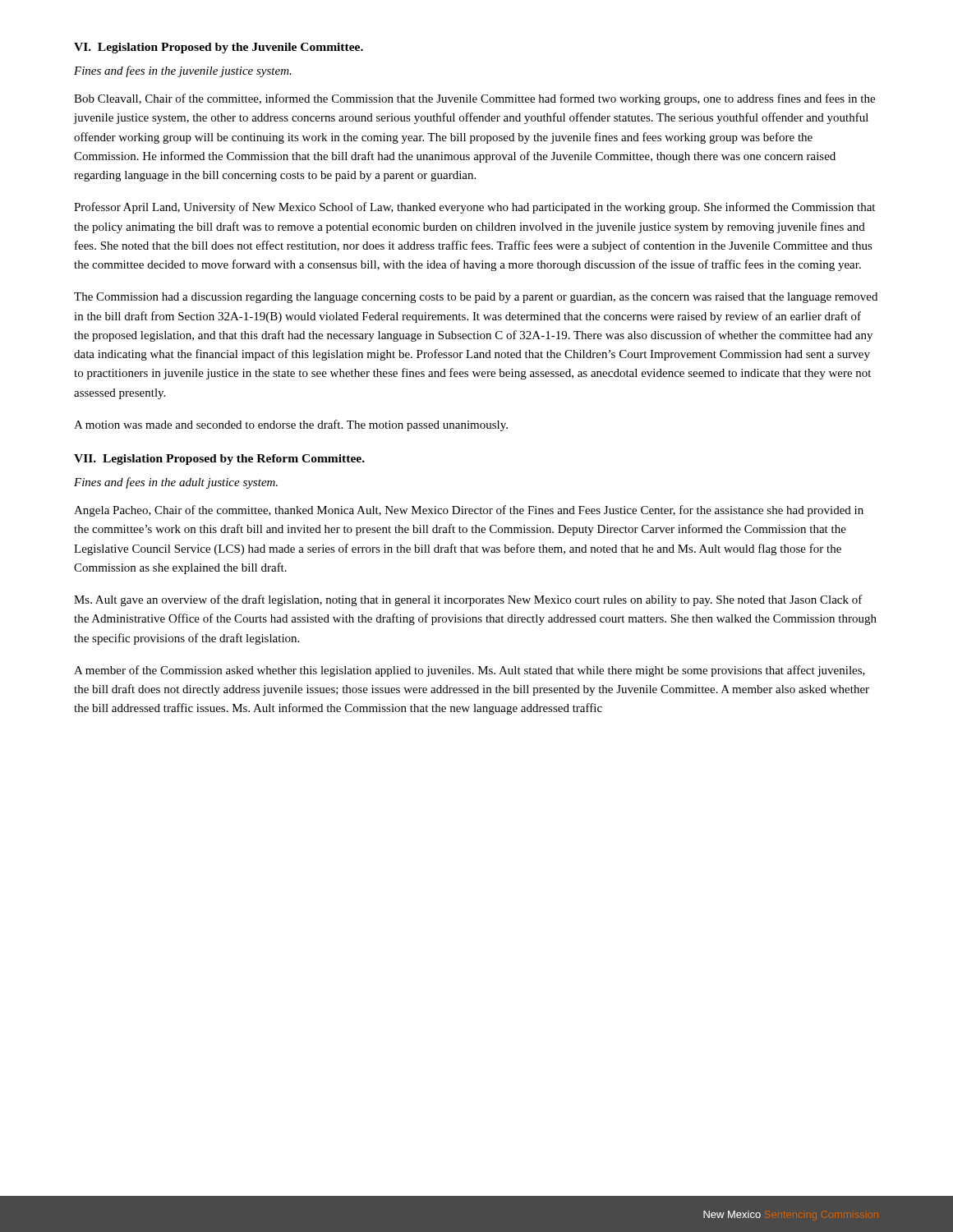The width and height of the screenshot is (953, 1232).
Task: Locate the block of text that opens with "Angela Pacheo, Chair of the committee, thanked"
Action: pyautogui.click(x=469, y=539)
